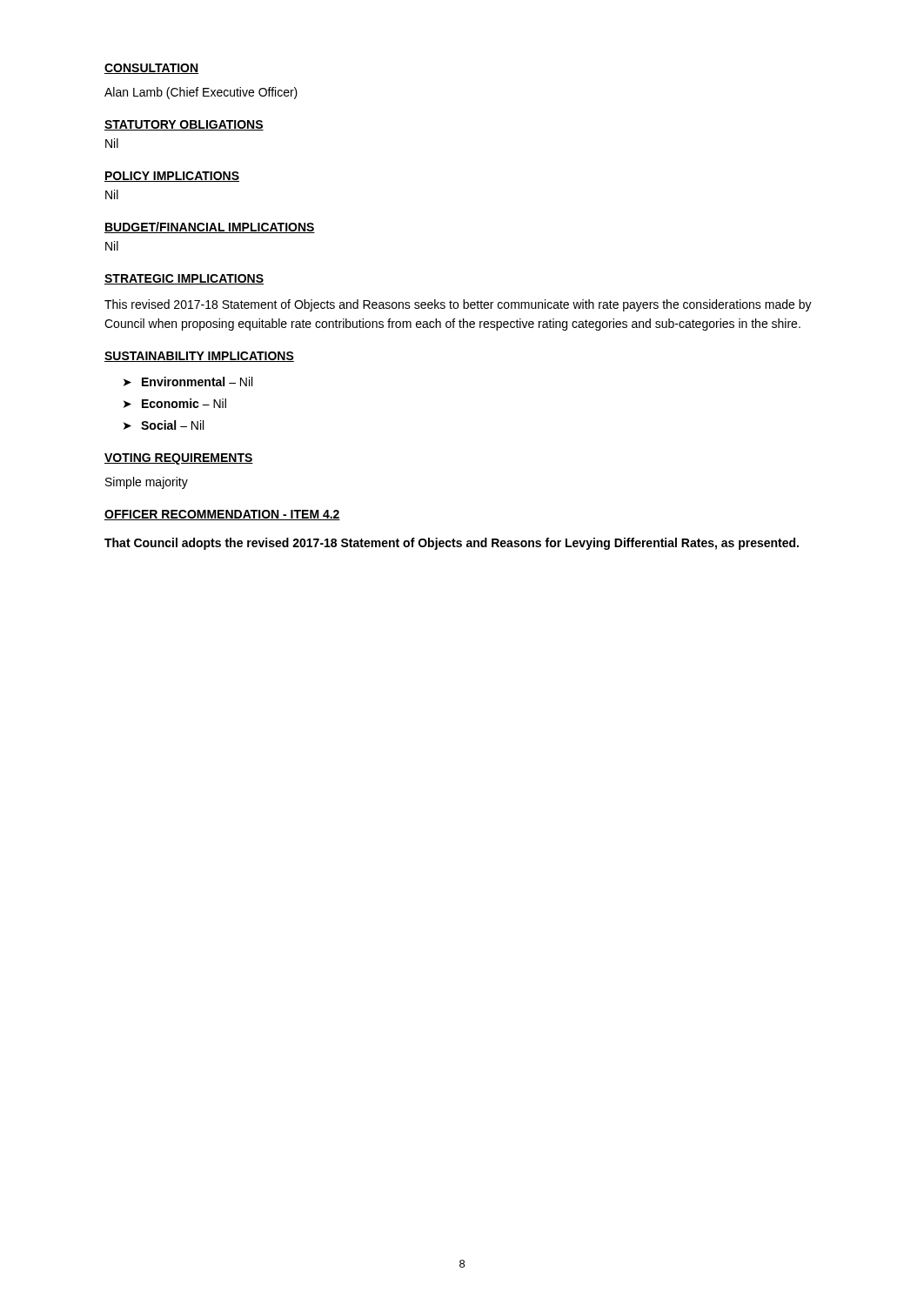Click on the list item with the text "➤ Economic –"
Screen dimensions: 1305x924
coord(174,404)
